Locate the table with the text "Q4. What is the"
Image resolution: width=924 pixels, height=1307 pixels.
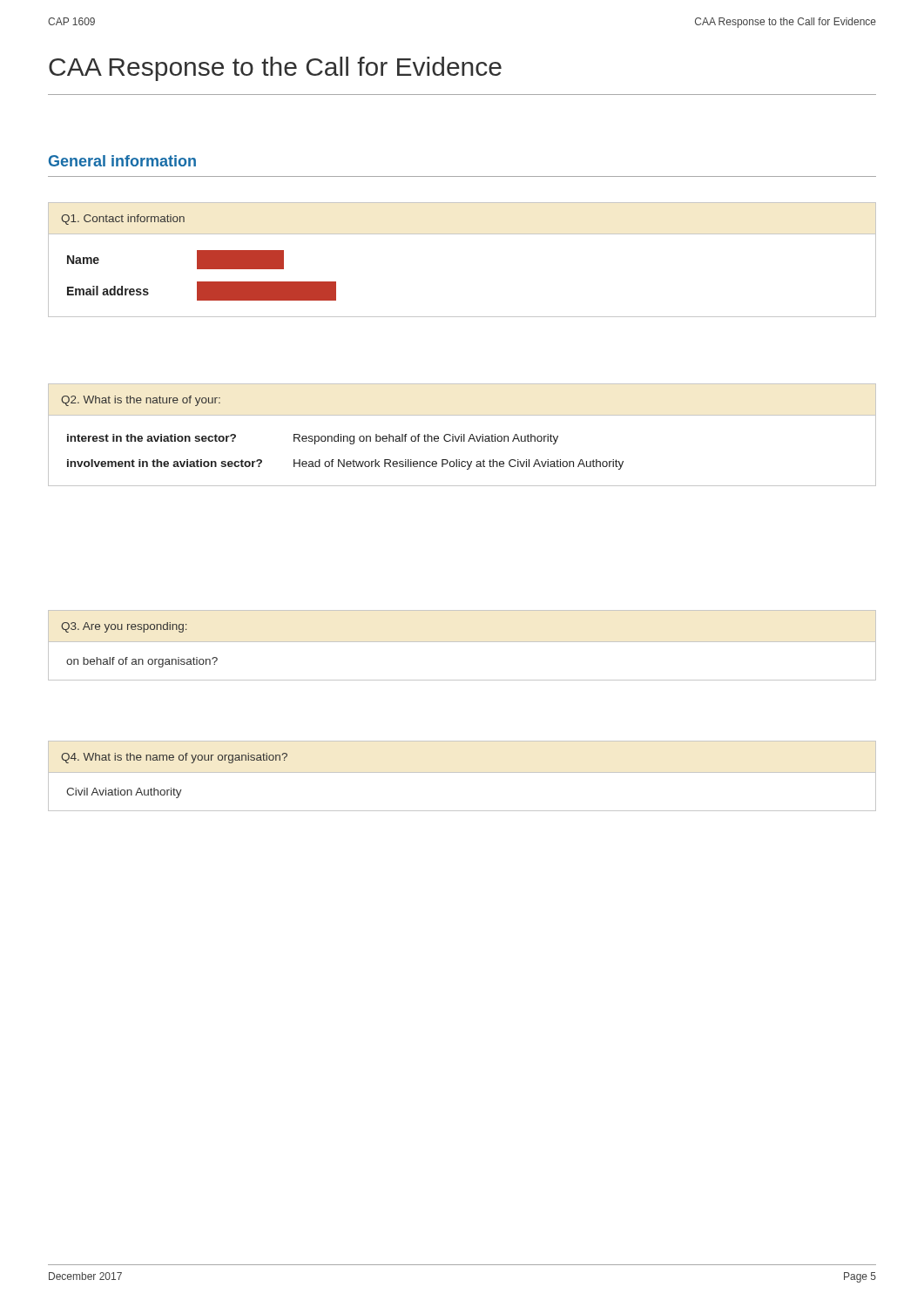tap(462, 776)
